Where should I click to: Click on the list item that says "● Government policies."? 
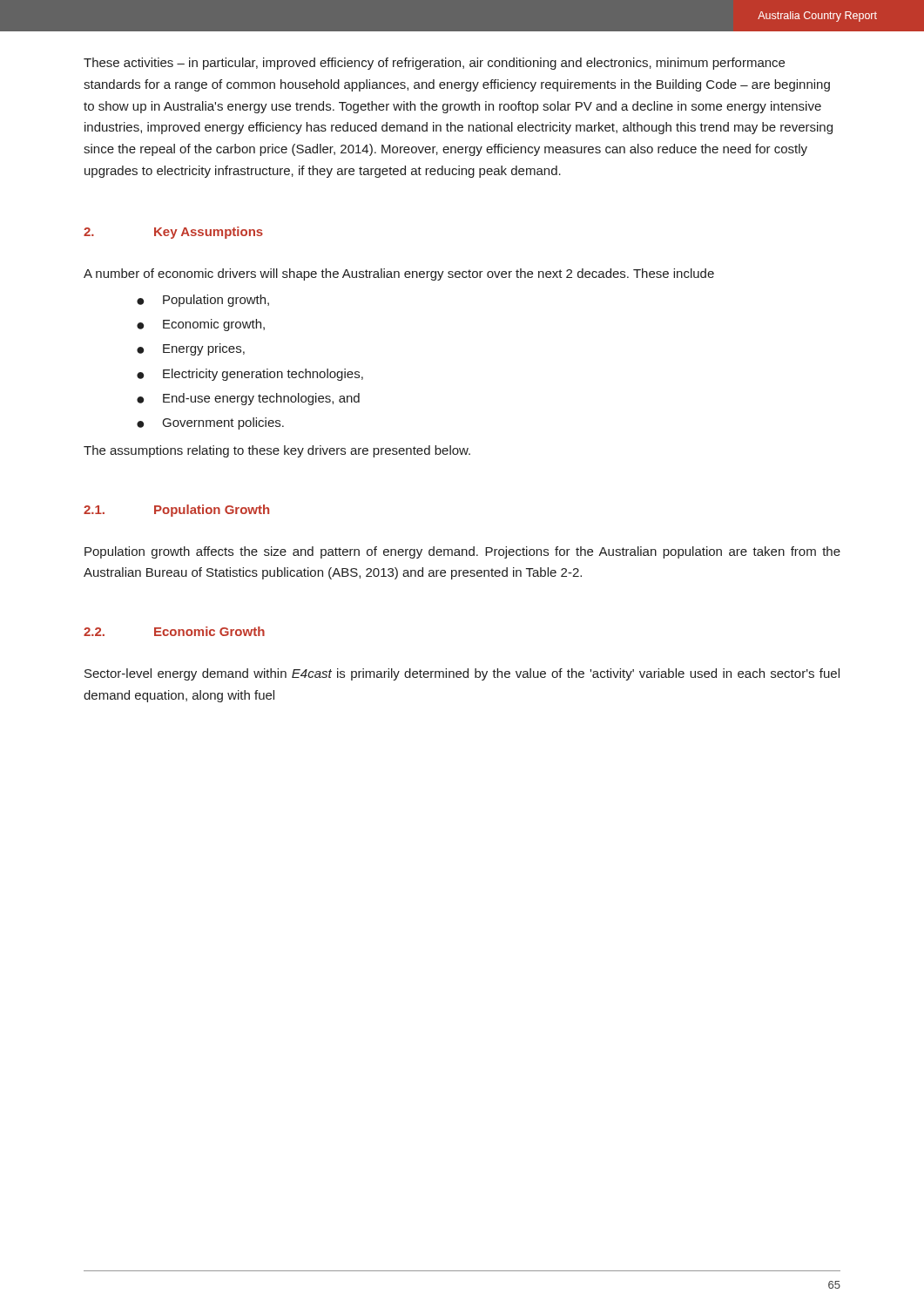(x=210, y=423)
